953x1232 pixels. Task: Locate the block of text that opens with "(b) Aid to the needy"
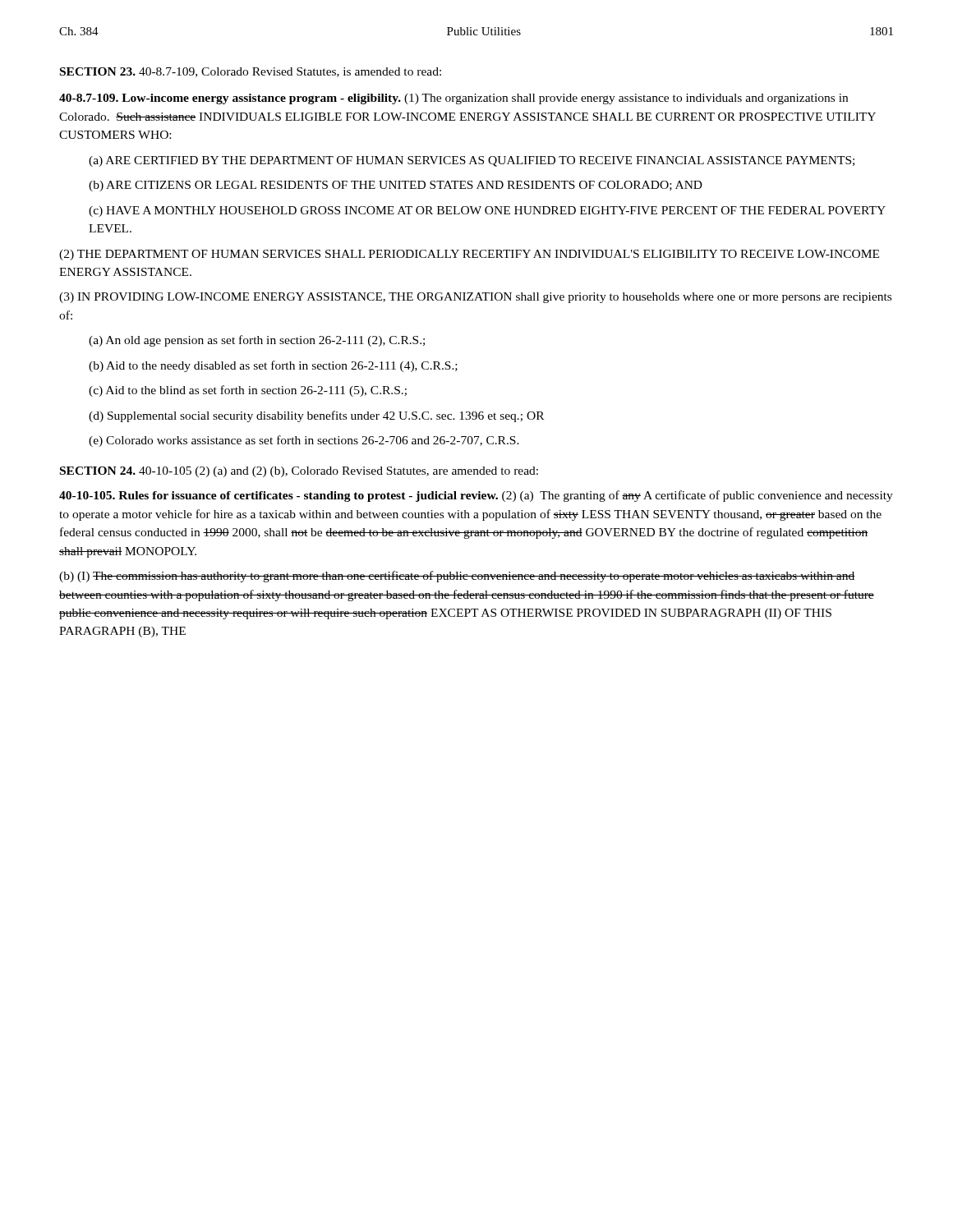(273, 366)
